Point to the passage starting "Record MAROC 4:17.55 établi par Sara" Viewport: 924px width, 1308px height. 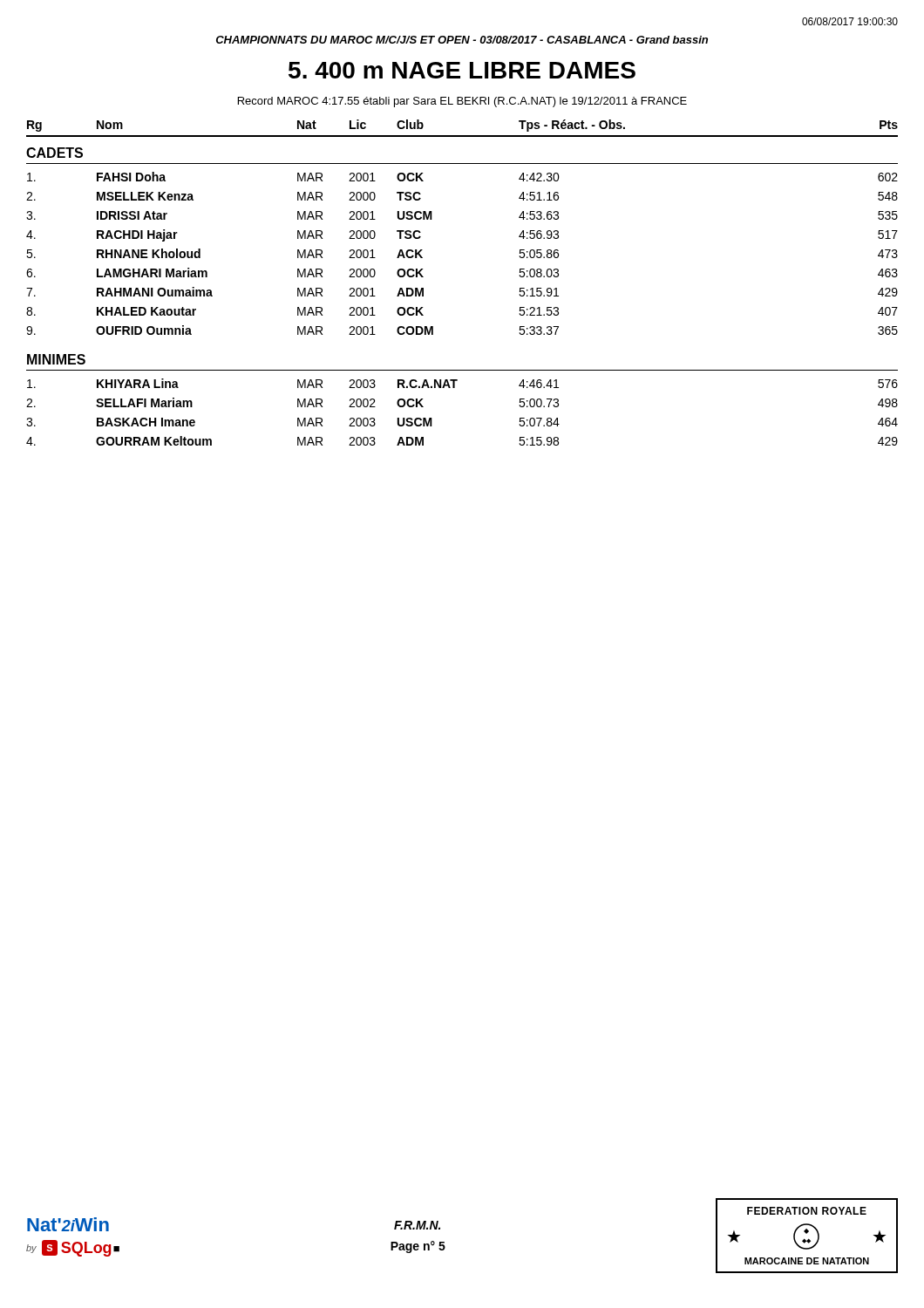point(462,101)
